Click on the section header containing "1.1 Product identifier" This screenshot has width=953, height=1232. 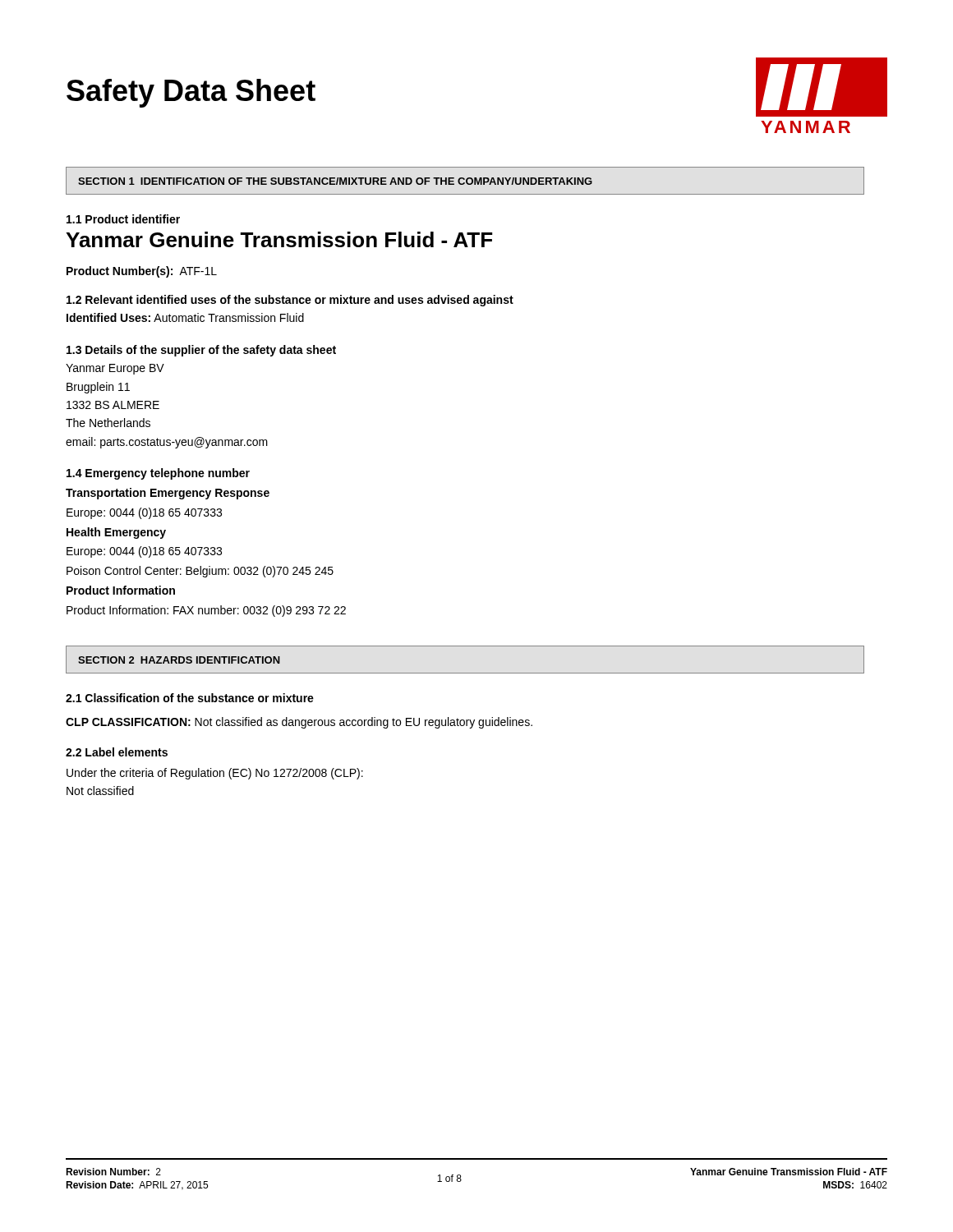(123, 219)
